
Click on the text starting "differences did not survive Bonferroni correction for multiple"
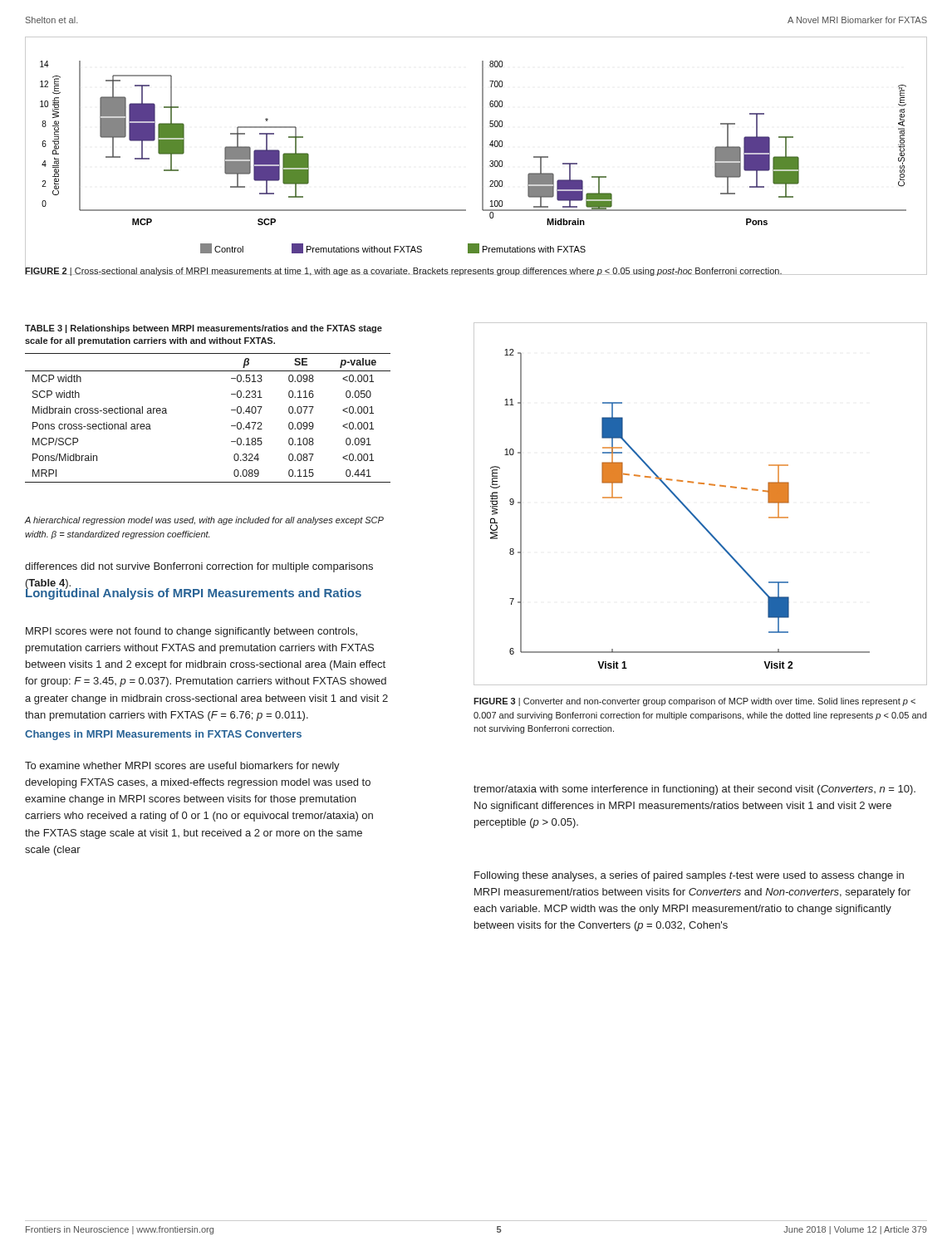click(x=199, y=574)
